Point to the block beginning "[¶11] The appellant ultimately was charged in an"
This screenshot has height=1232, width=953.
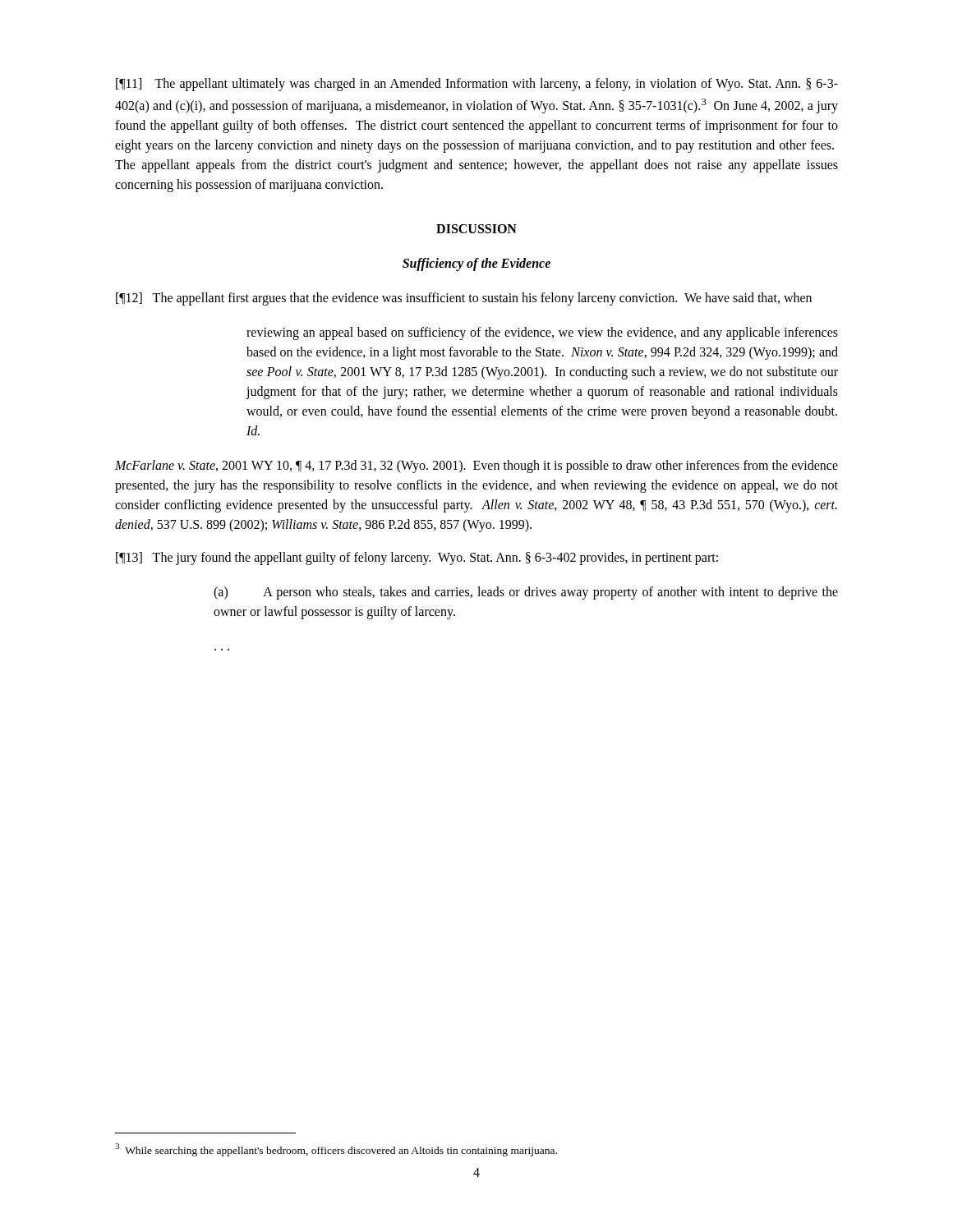tap(476, 134)
